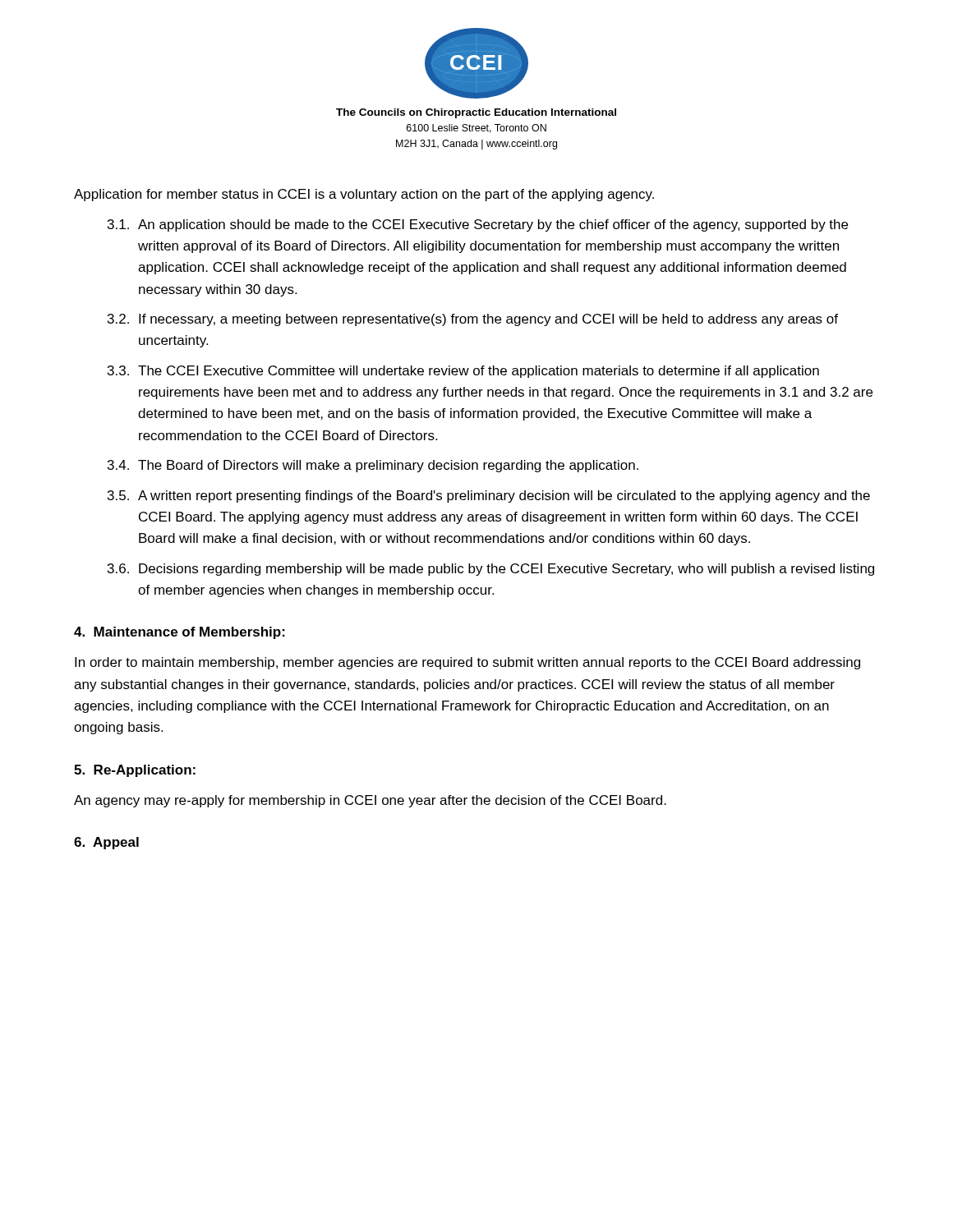Viewport: 953px width, 1232px height.
Task: Click the passage that begins "3.6. Decisions regarding membership will be made"
Action: pyautogui.click(x=493, y=580)
